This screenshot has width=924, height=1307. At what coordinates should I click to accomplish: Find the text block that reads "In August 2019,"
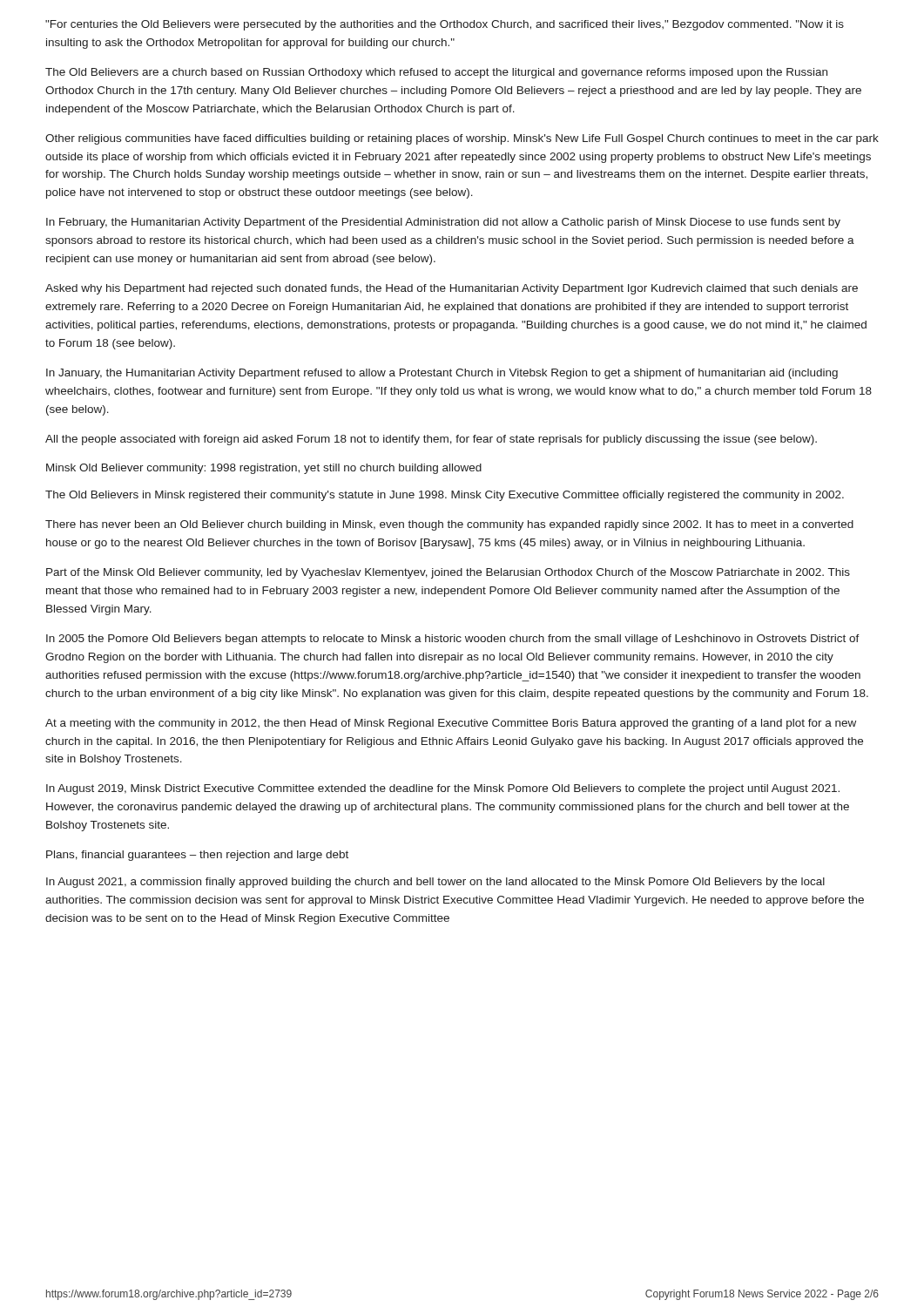tap(447, 807)
